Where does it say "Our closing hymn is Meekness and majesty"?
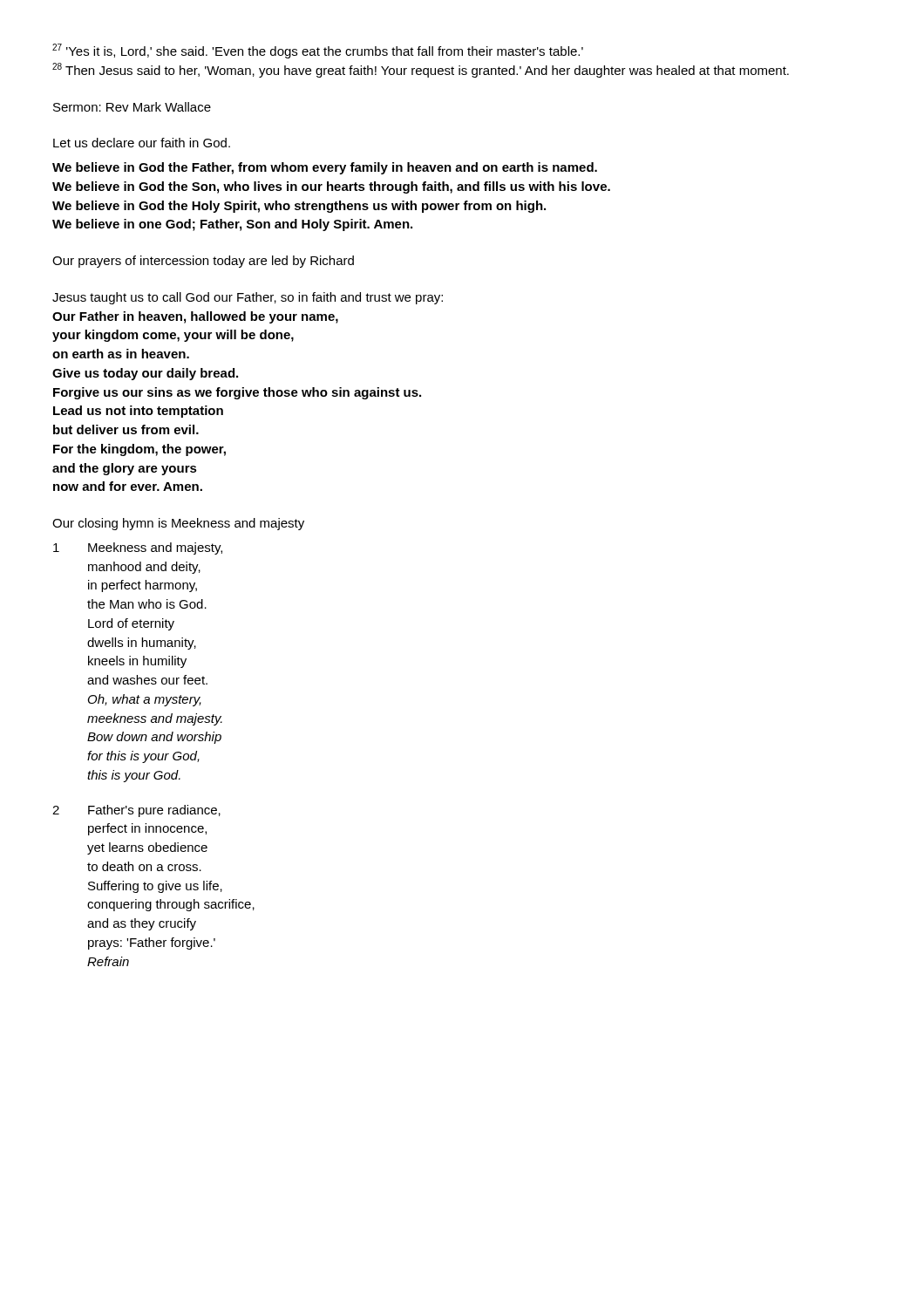The image size is (924, 1308). point(178,524)
